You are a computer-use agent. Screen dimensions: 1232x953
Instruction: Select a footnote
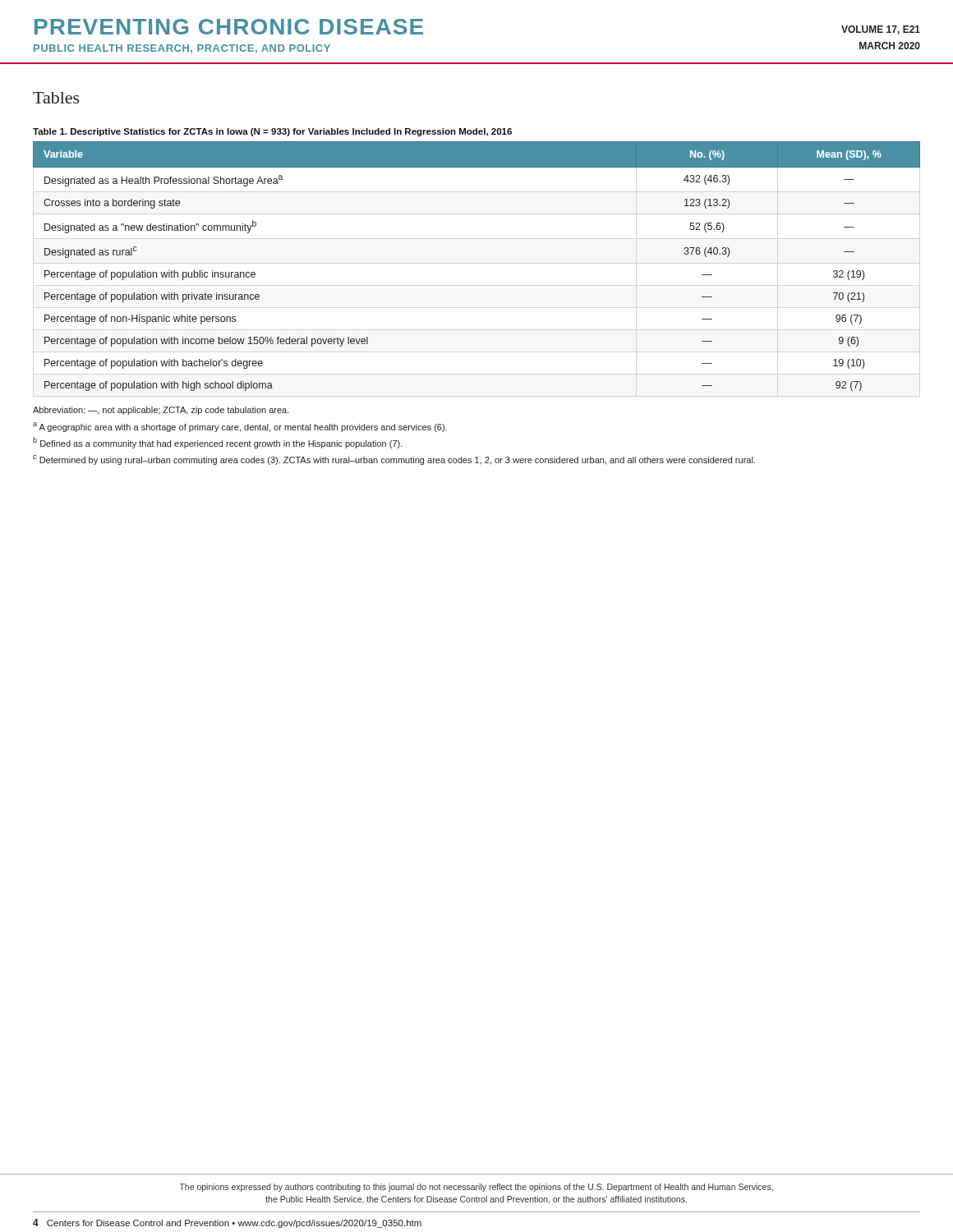pos(476,435)
